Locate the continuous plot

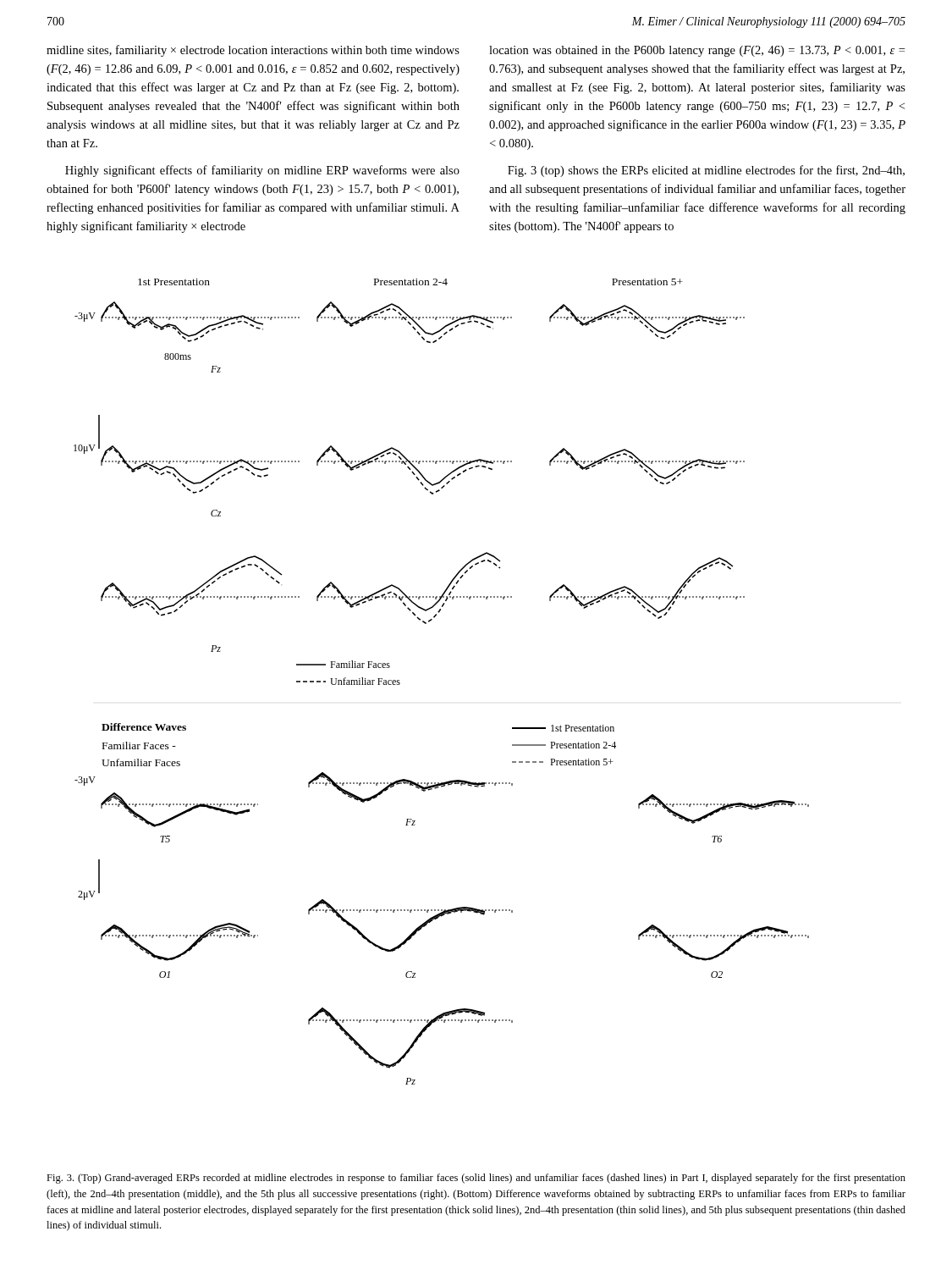tap(476, 711)
